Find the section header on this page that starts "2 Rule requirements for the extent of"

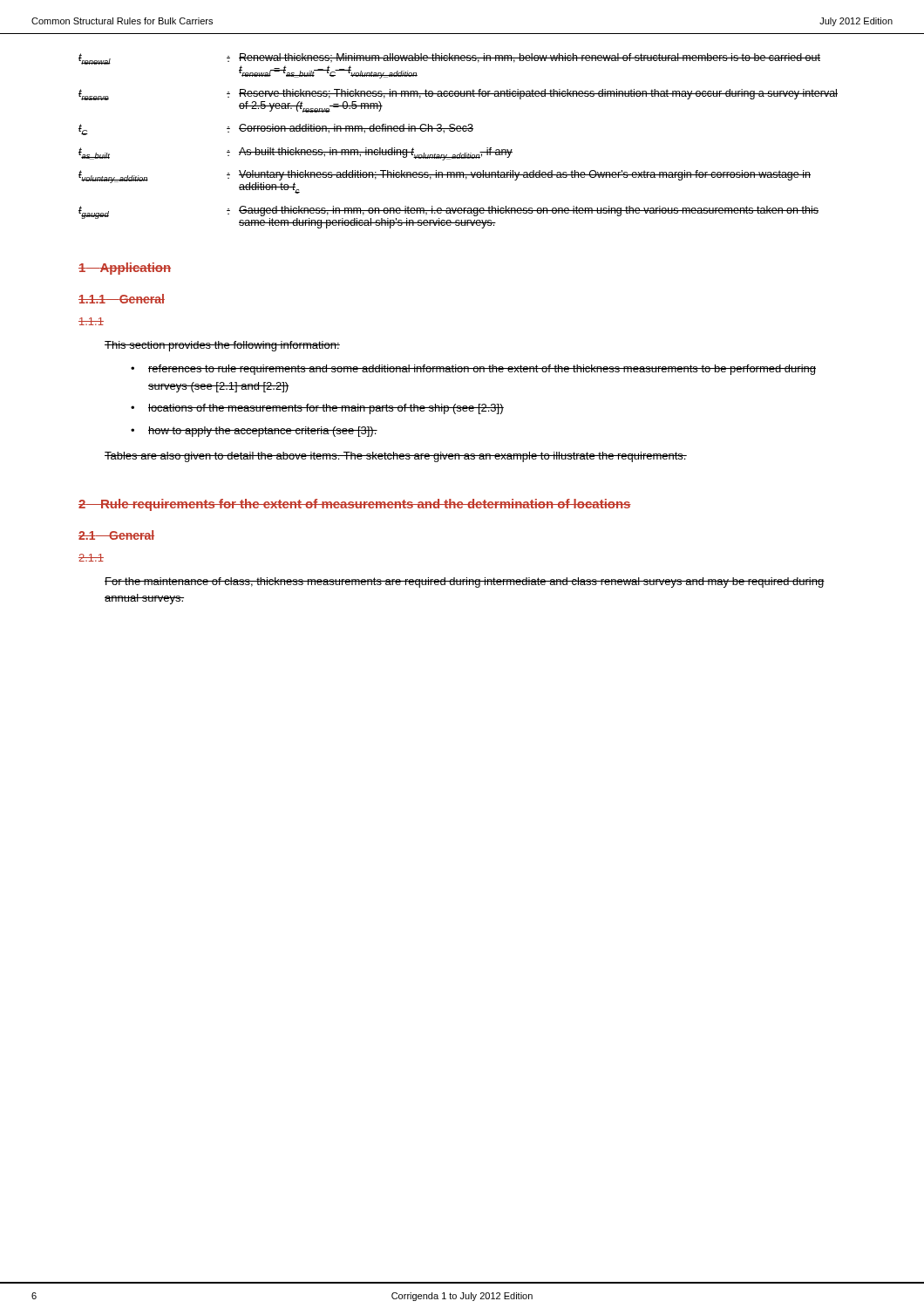(x=355, y=503)
